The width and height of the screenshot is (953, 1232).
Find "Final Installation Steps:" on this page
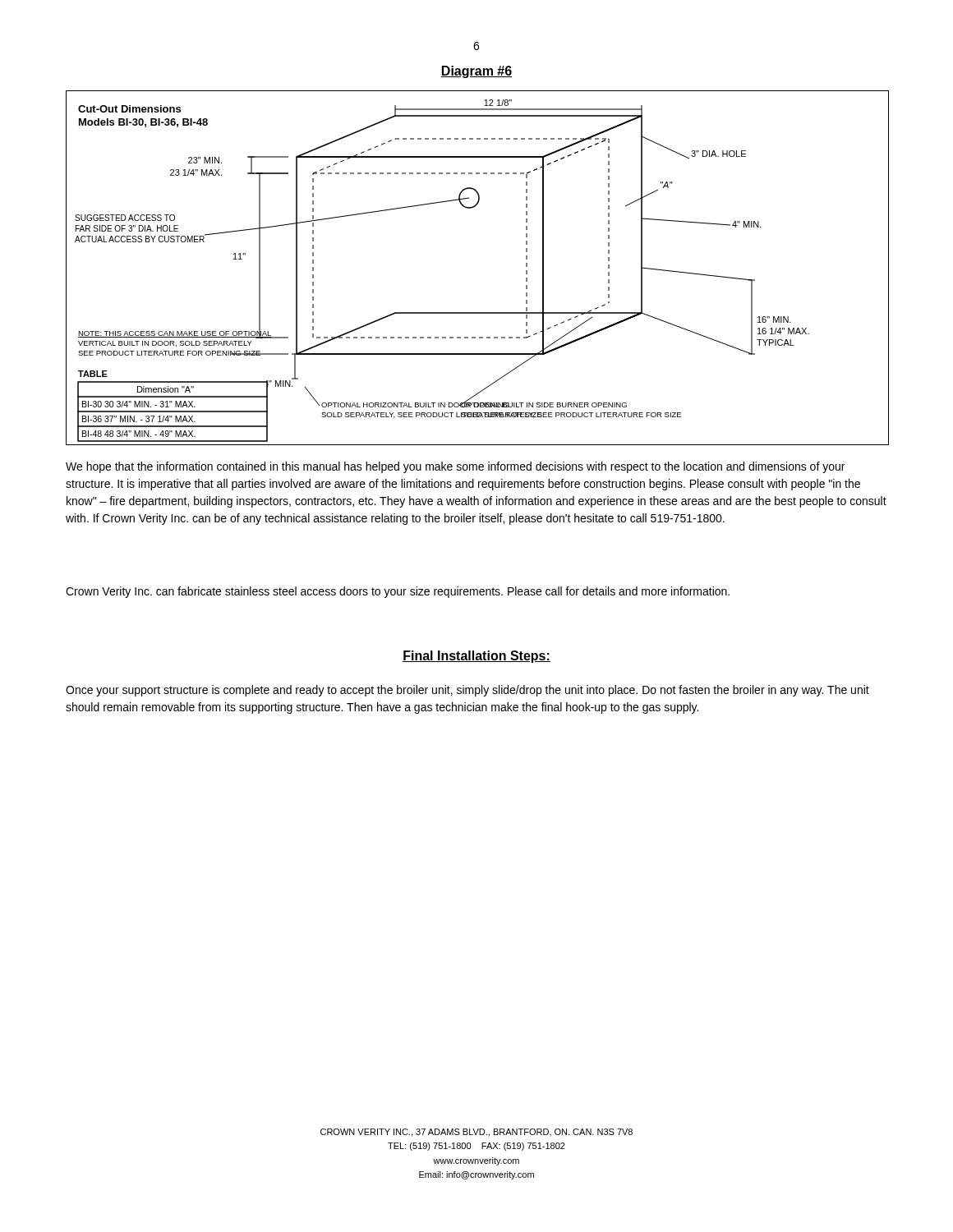coord(476,656)
